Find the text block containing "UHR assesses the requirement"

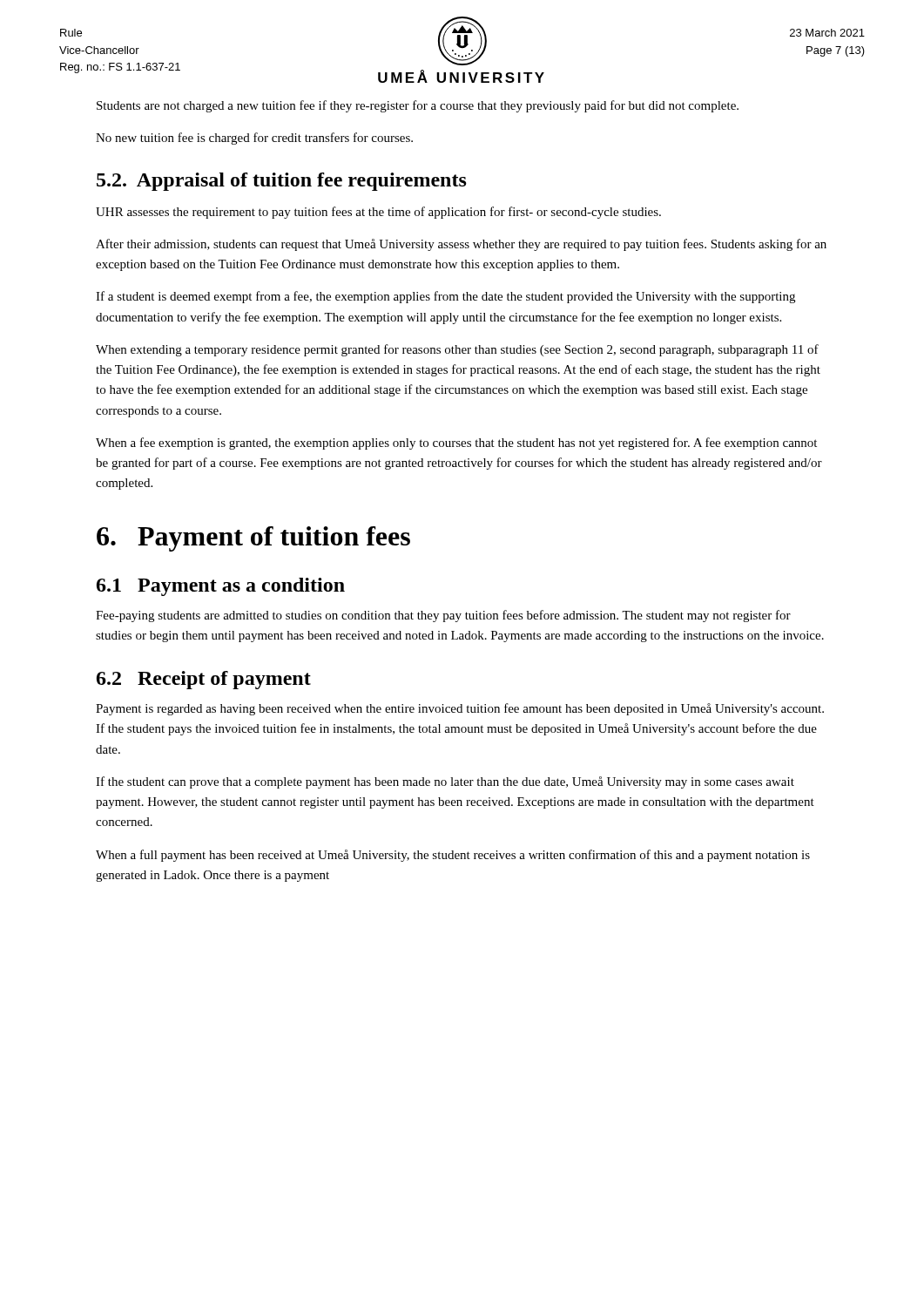pyautogui.click(x=379, y=211)
